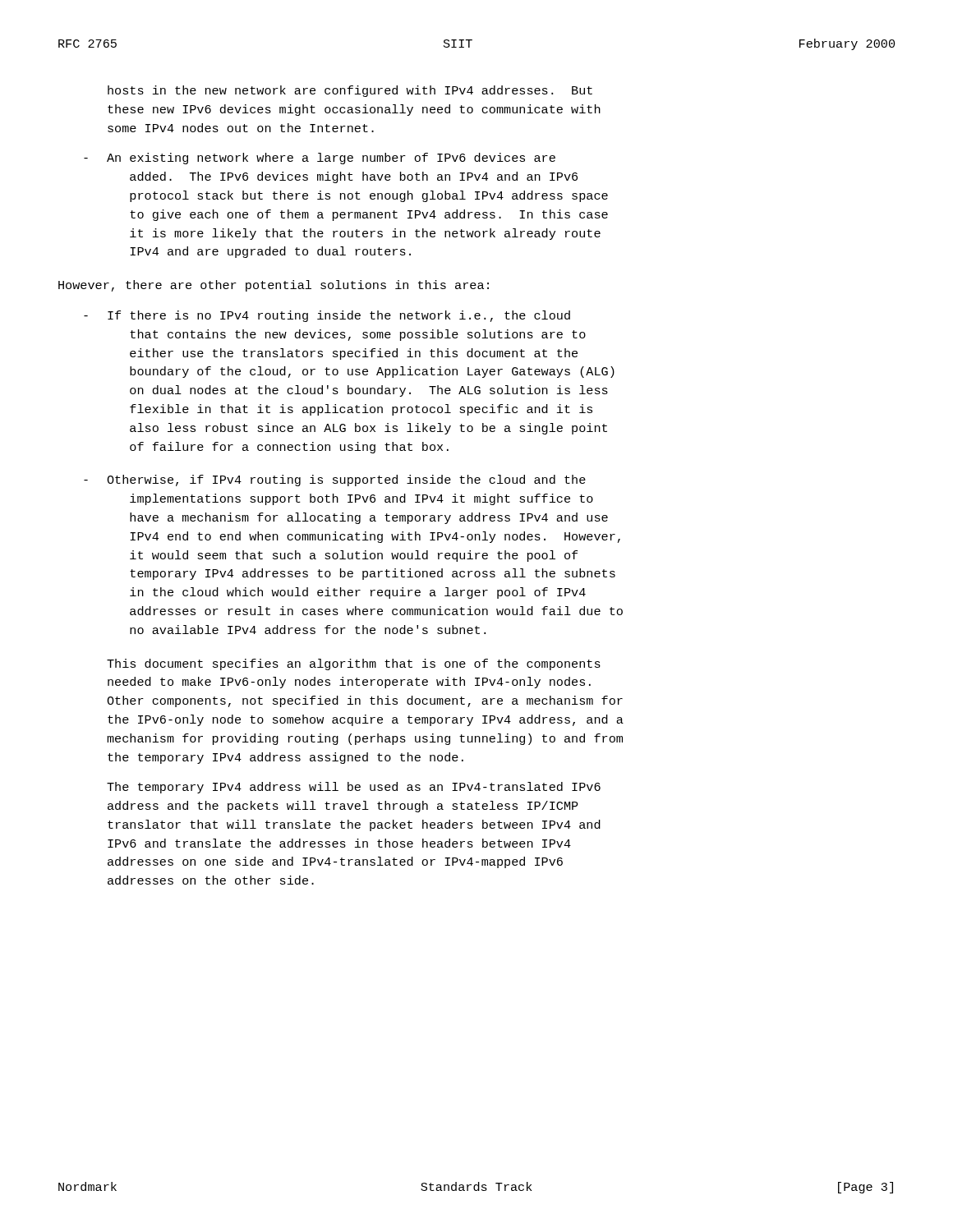The image size is (953, 1232).
Task: Click on the list item that reads "- Otherwise, if IPv4 routing is supported inside"
Action: (x=353, y=556)
